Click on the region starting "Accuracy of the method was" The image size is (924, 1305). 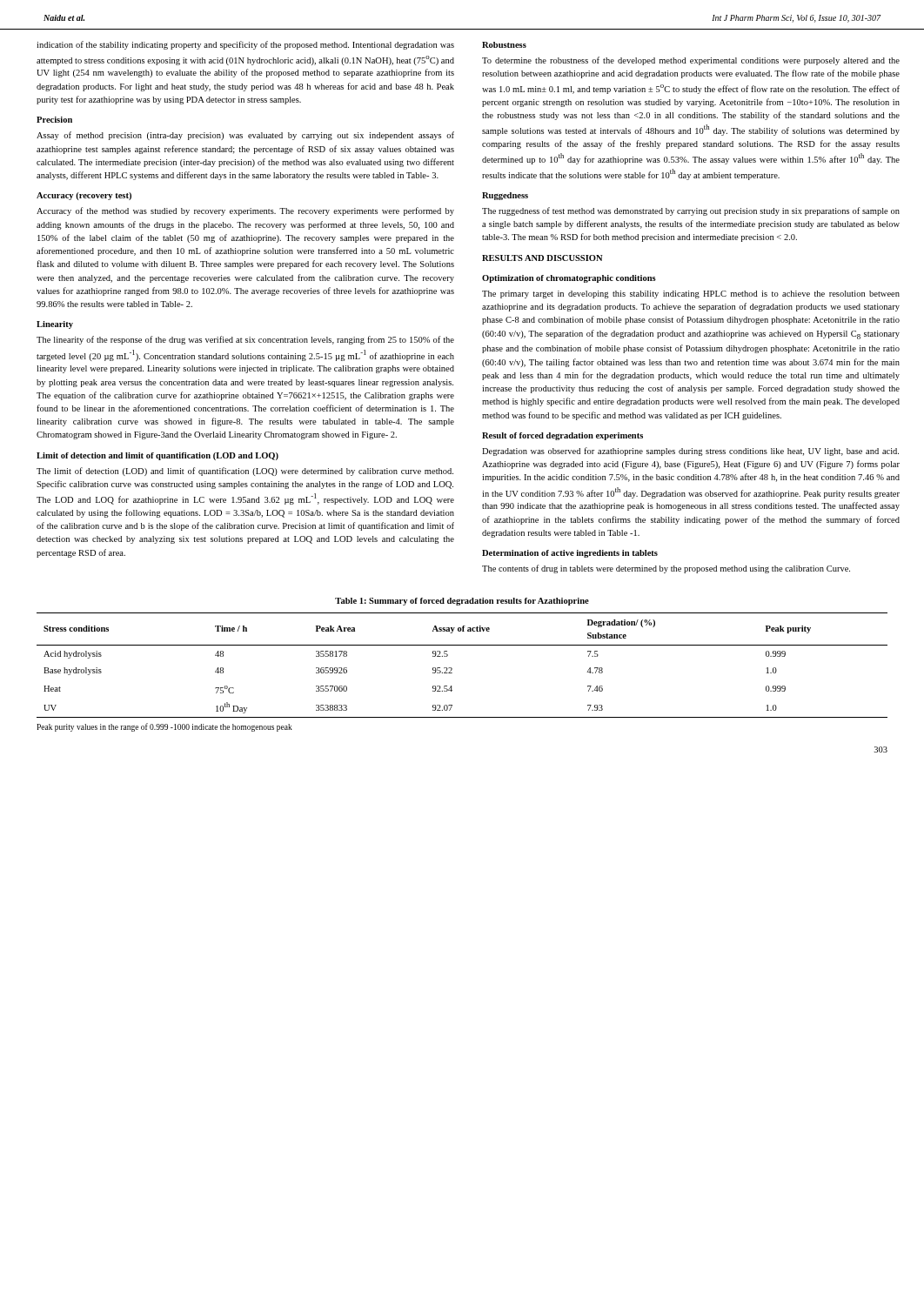tap(245, 258)
